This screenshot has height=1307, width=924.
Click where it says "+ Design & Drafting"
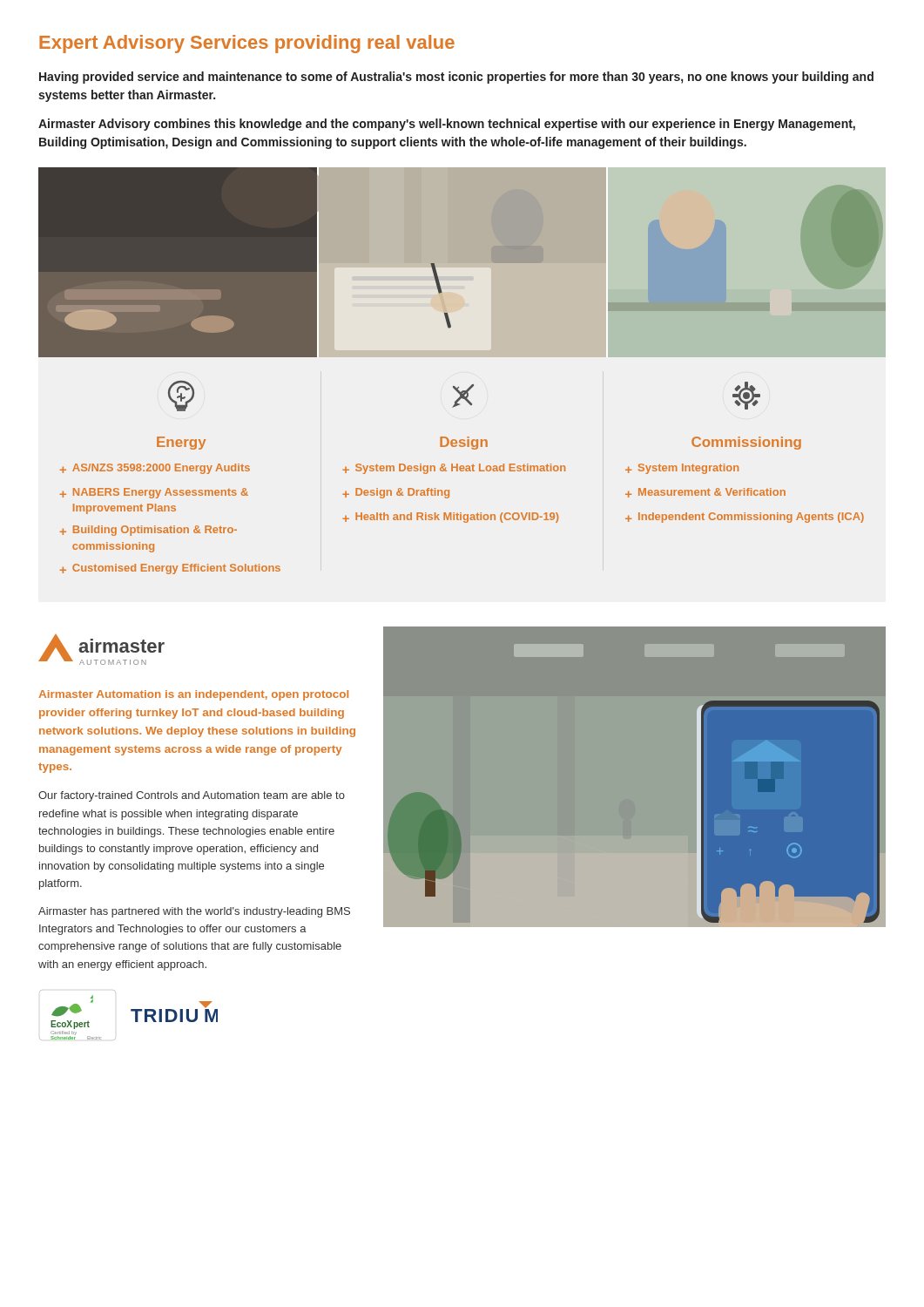coord(396,494)
